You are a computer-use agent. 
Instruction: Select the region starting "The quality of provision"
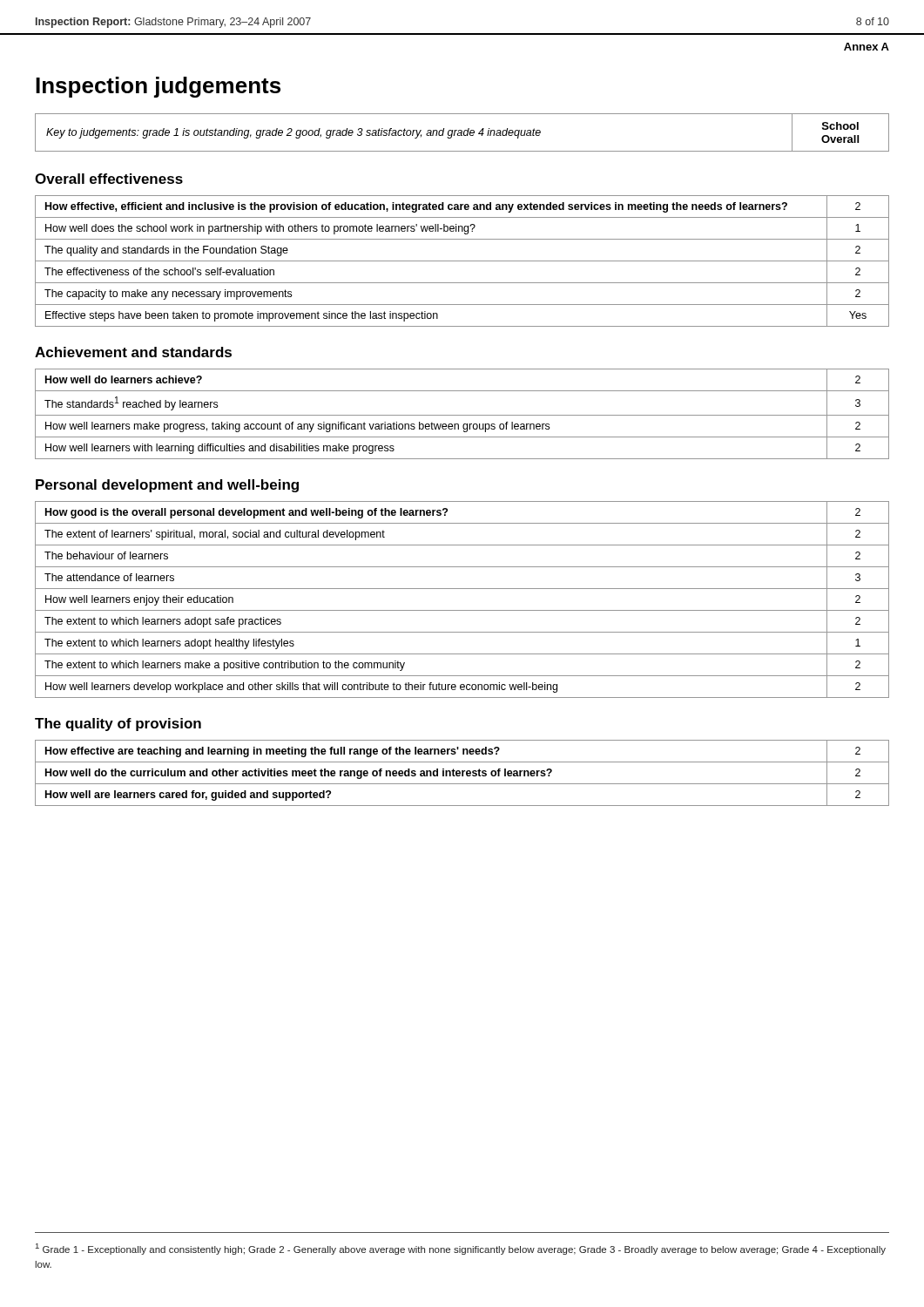pos(118,724)
